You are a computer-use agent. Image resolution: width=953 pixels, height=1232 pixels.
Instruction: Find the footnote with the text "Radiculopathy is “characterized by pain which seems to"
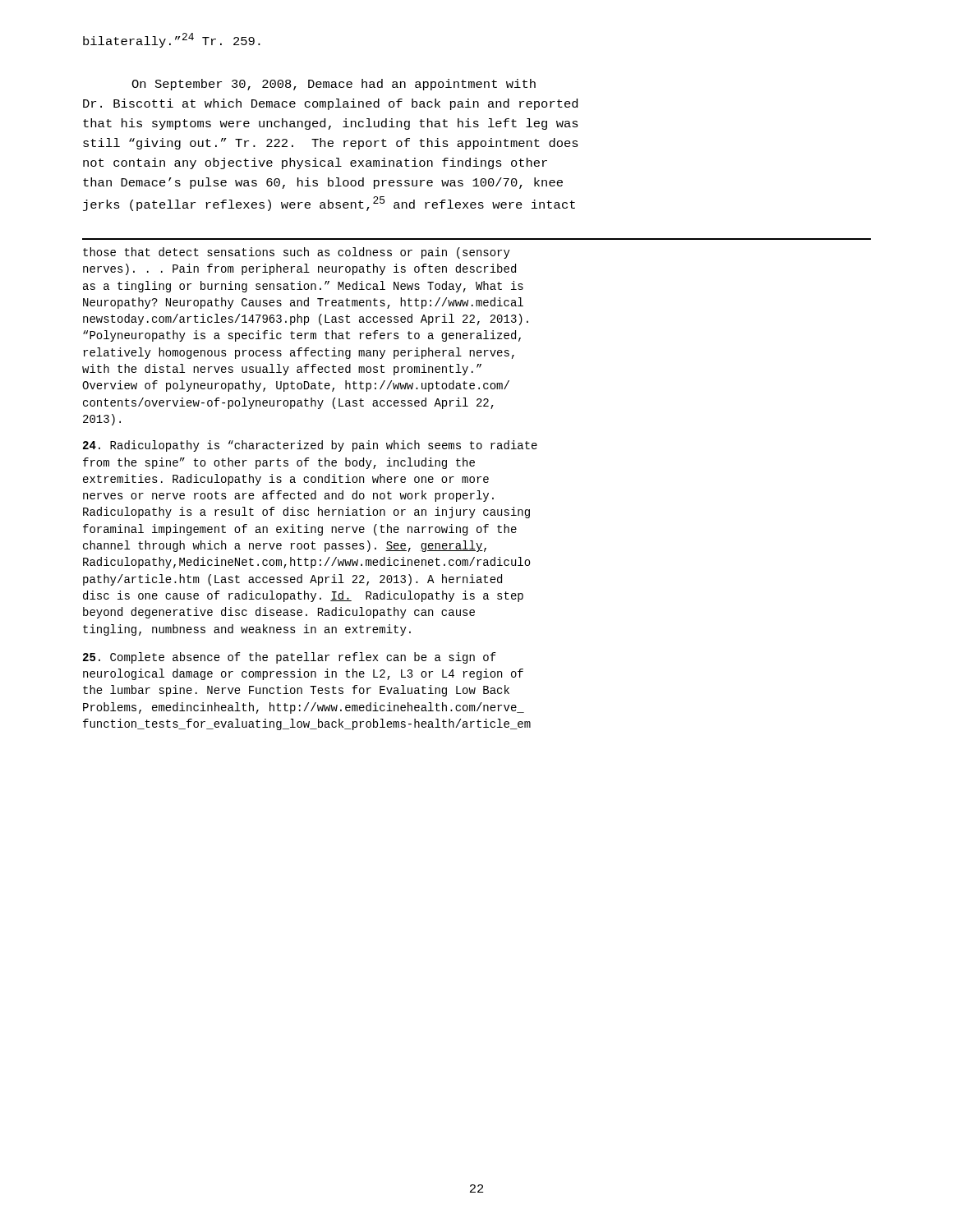[x=310, y=538]
